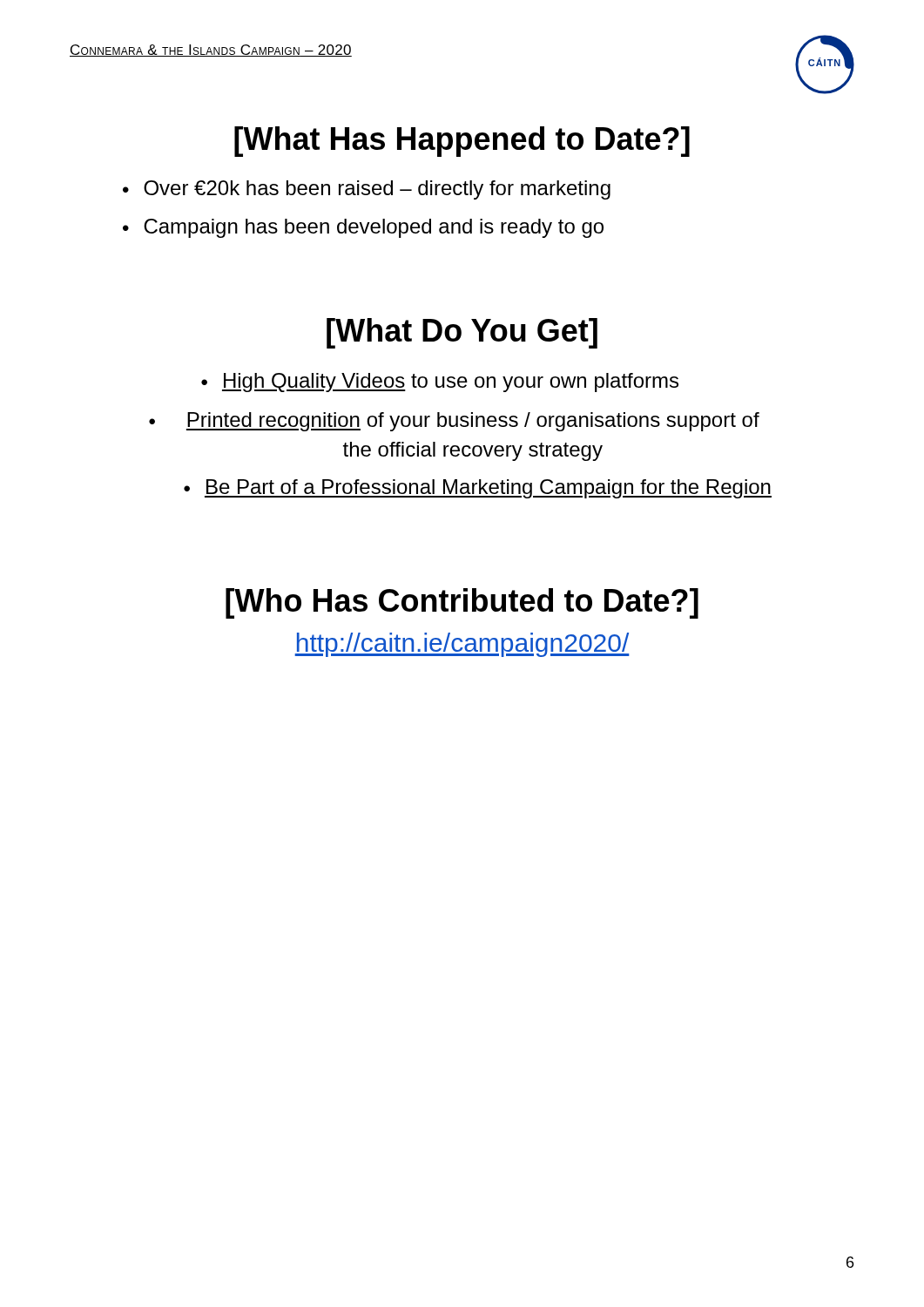
Task: Click on the list item that reads "• High Quality Videos"
Action: point(497,381)
